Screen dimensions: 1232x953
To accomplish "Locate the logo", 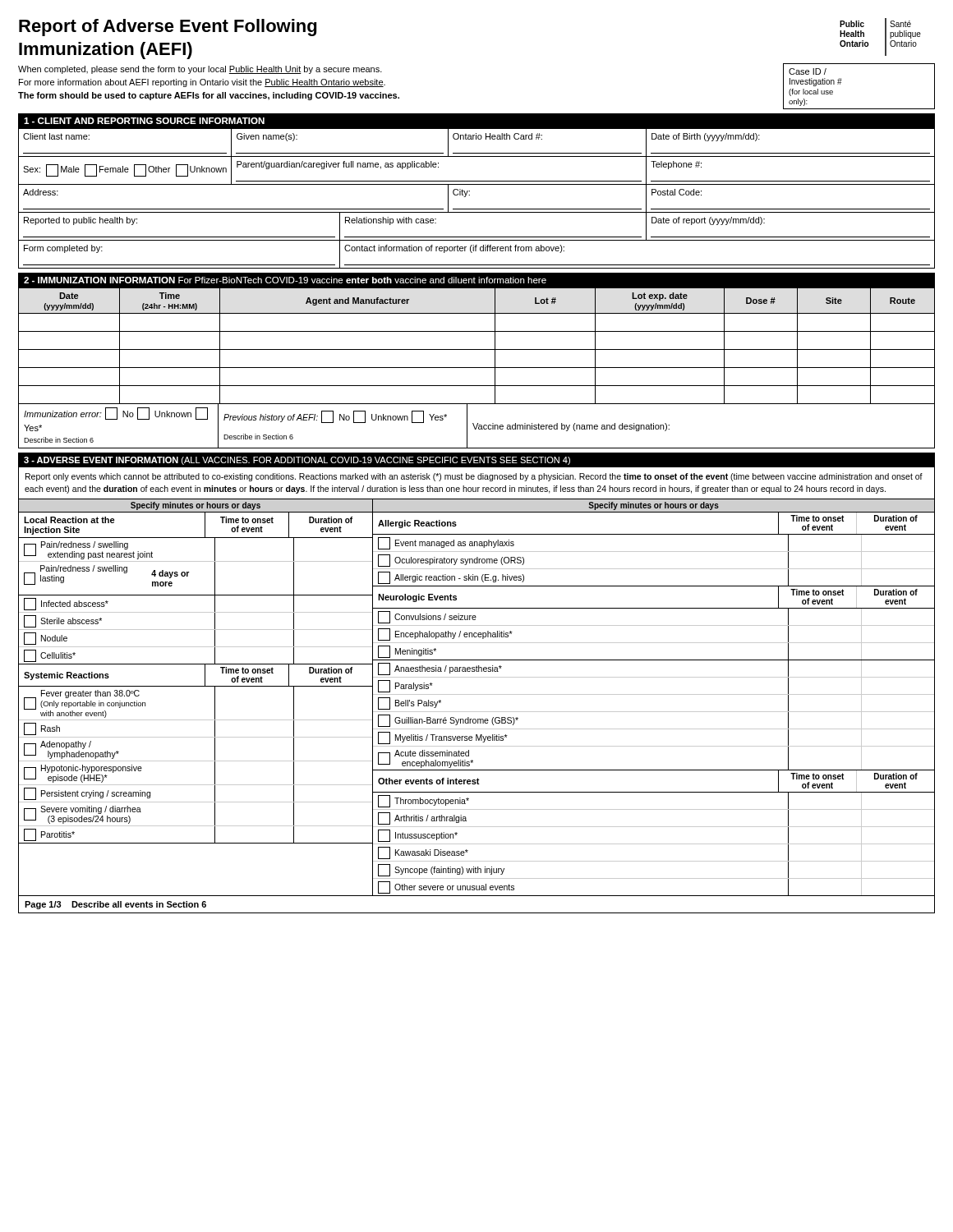I will click(x=886, y=37).
